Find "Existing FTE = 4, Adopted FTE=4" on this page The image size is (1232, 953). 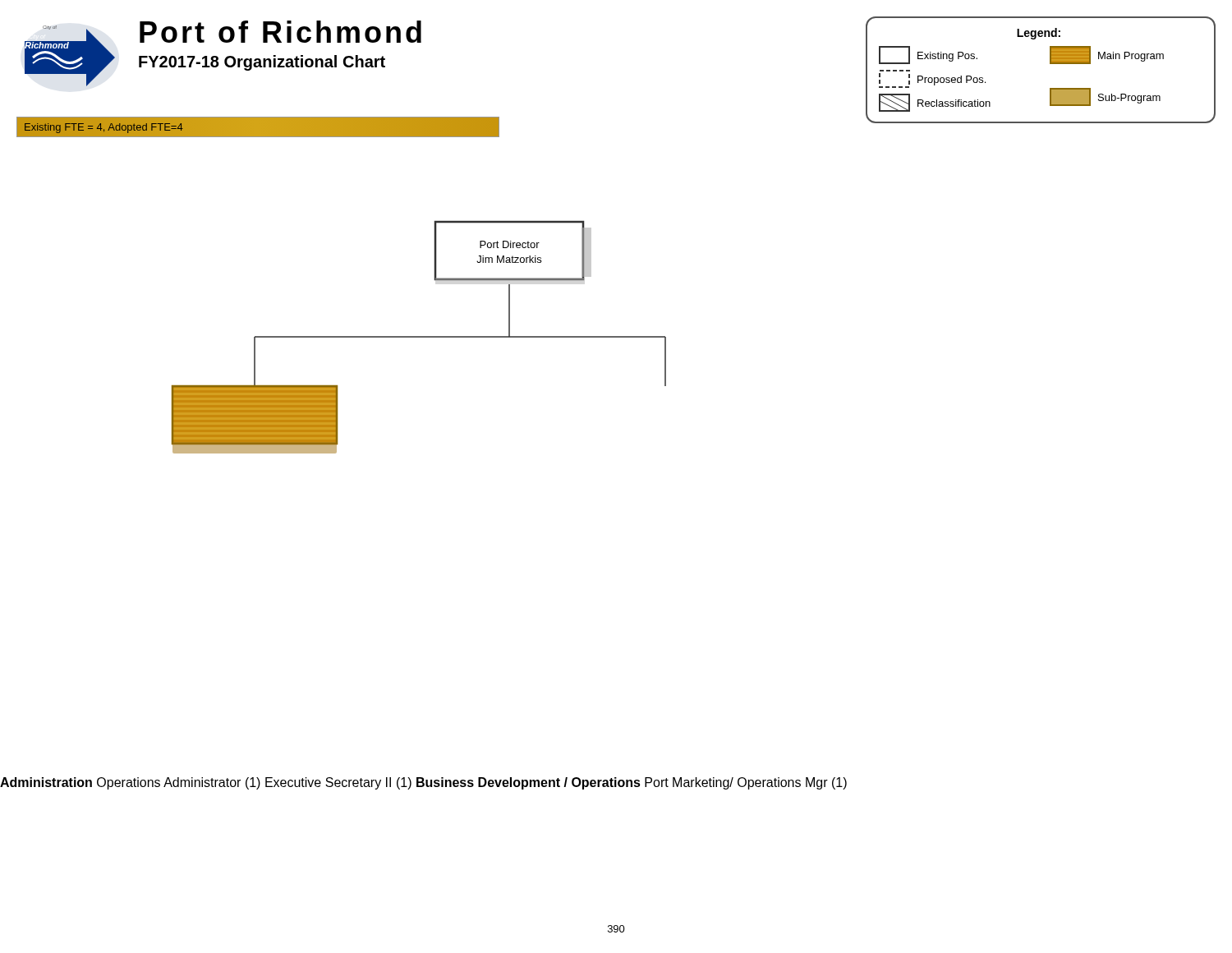point(103,127)
